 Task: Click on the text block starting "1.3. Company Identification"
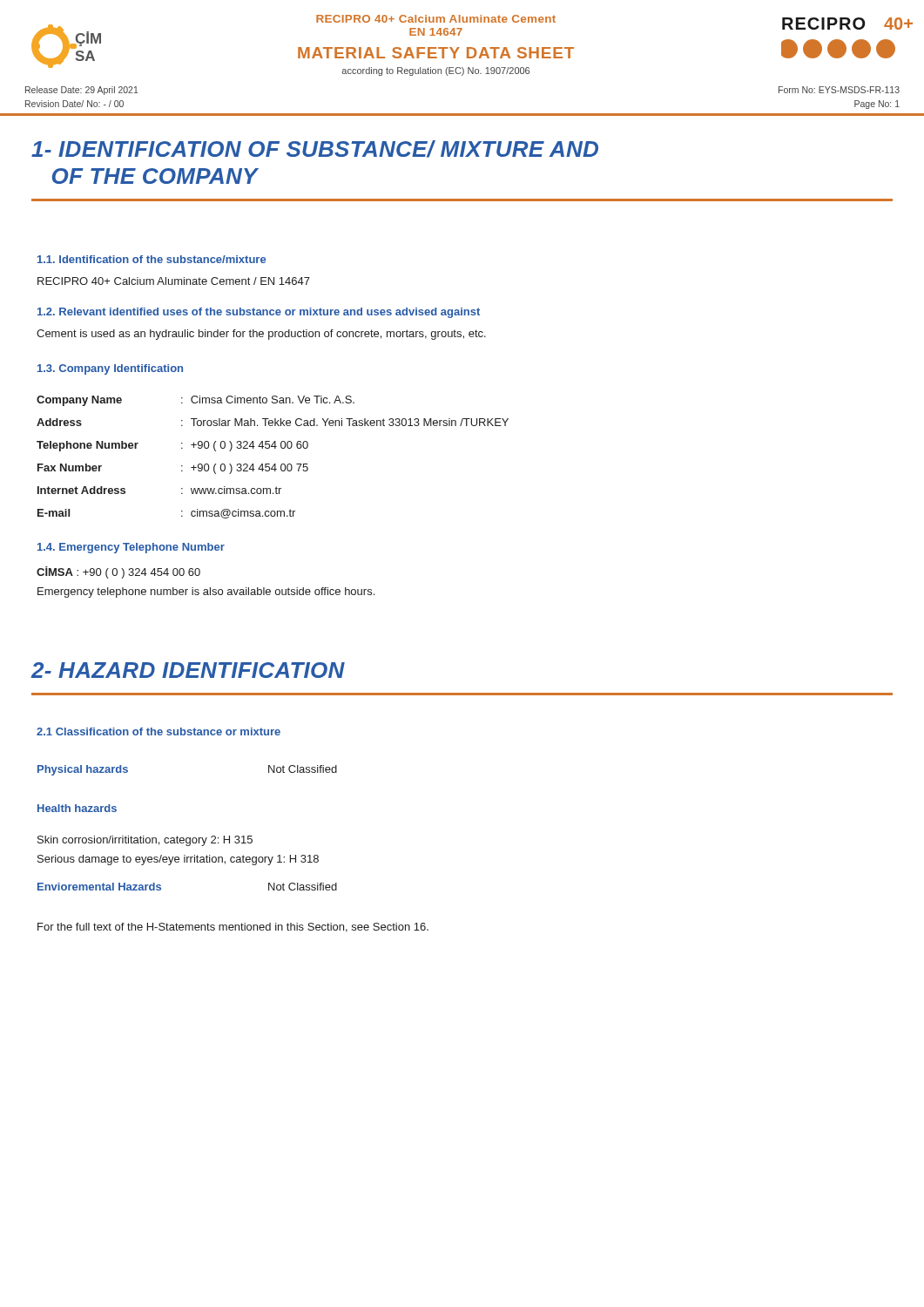110,369
